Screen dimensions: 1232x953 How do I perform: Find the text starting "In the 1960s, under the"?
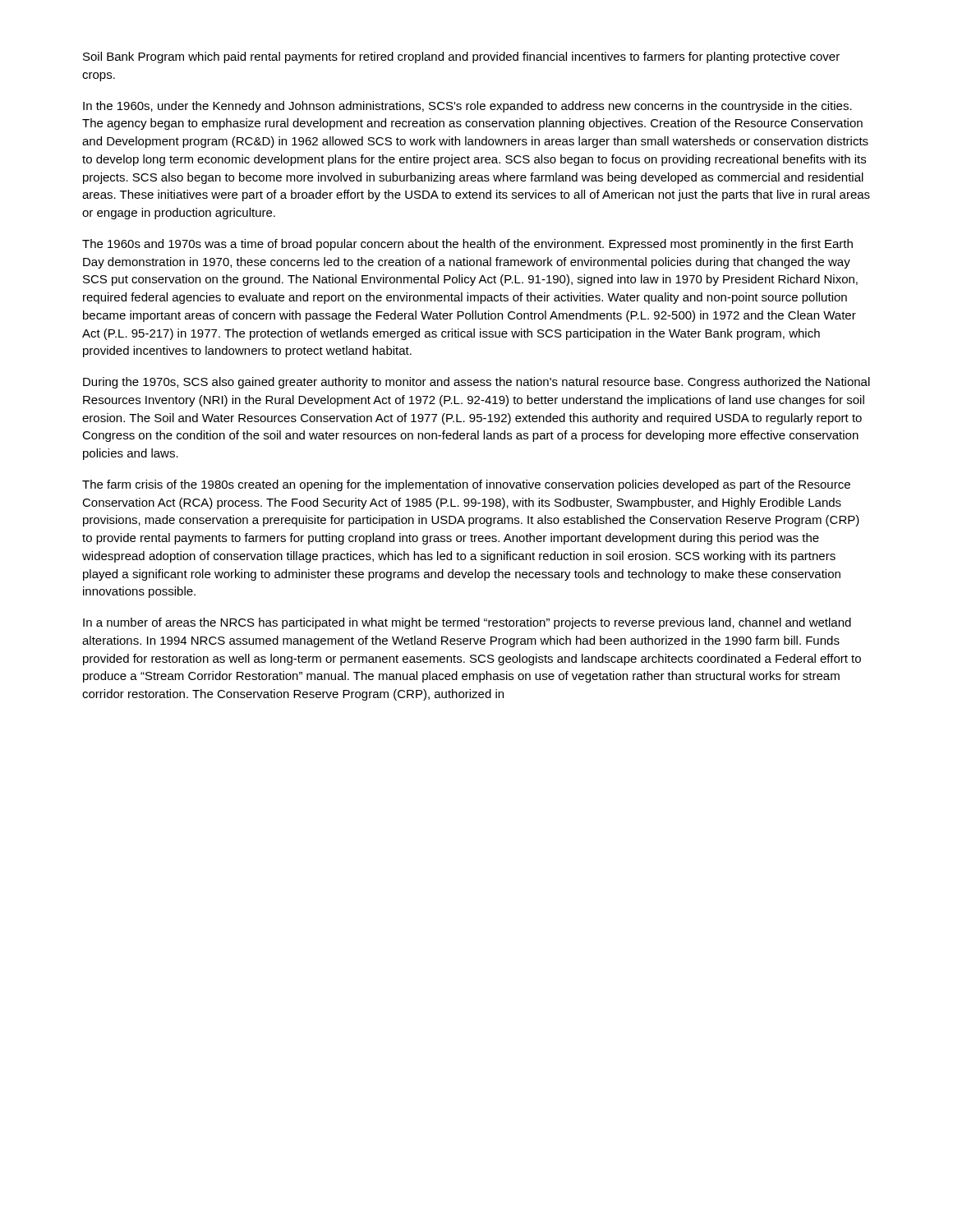click(476, 159)
